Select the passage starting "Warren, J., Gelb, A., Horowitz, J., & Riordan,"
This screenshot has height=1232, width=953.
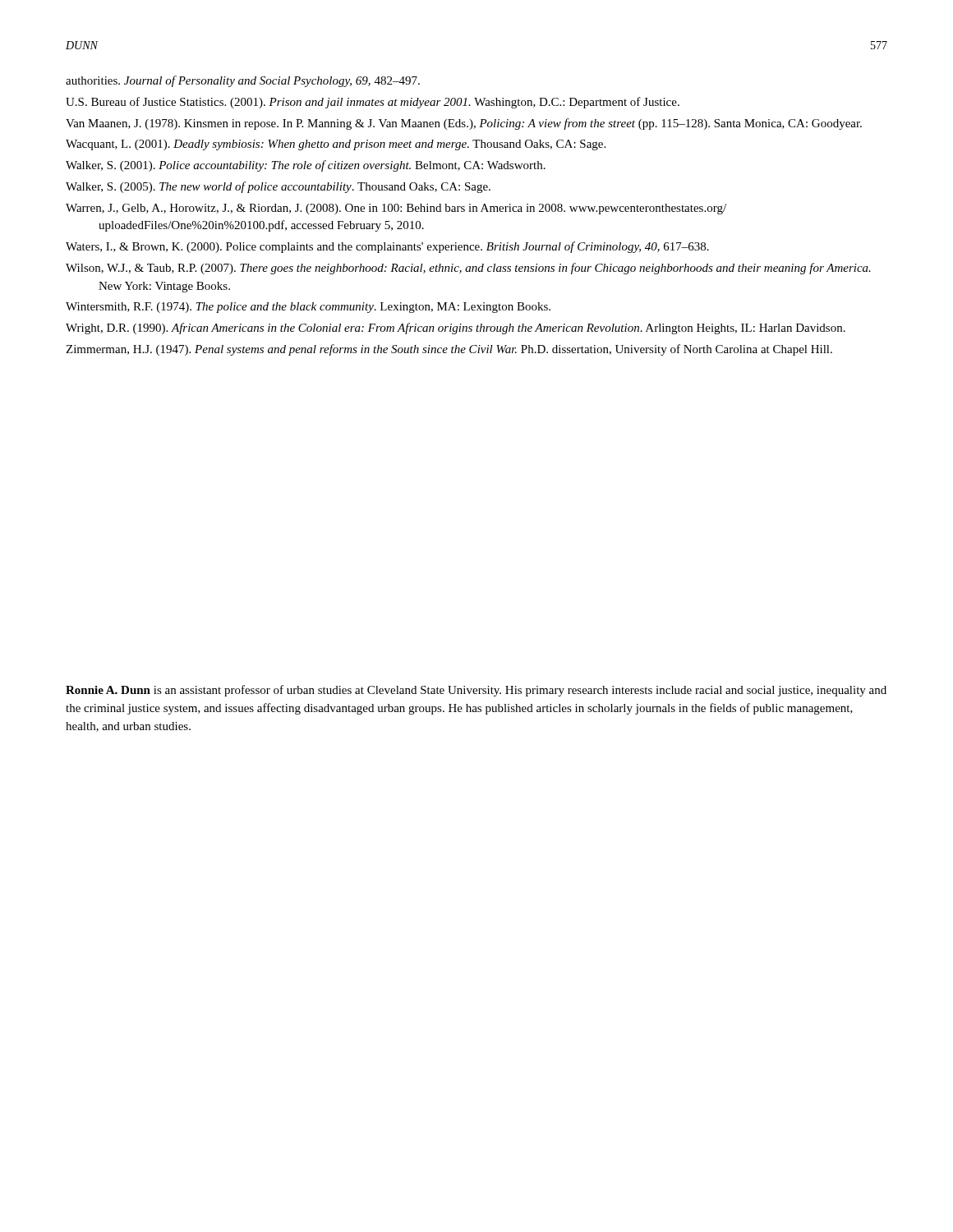(x=476, y=217)
